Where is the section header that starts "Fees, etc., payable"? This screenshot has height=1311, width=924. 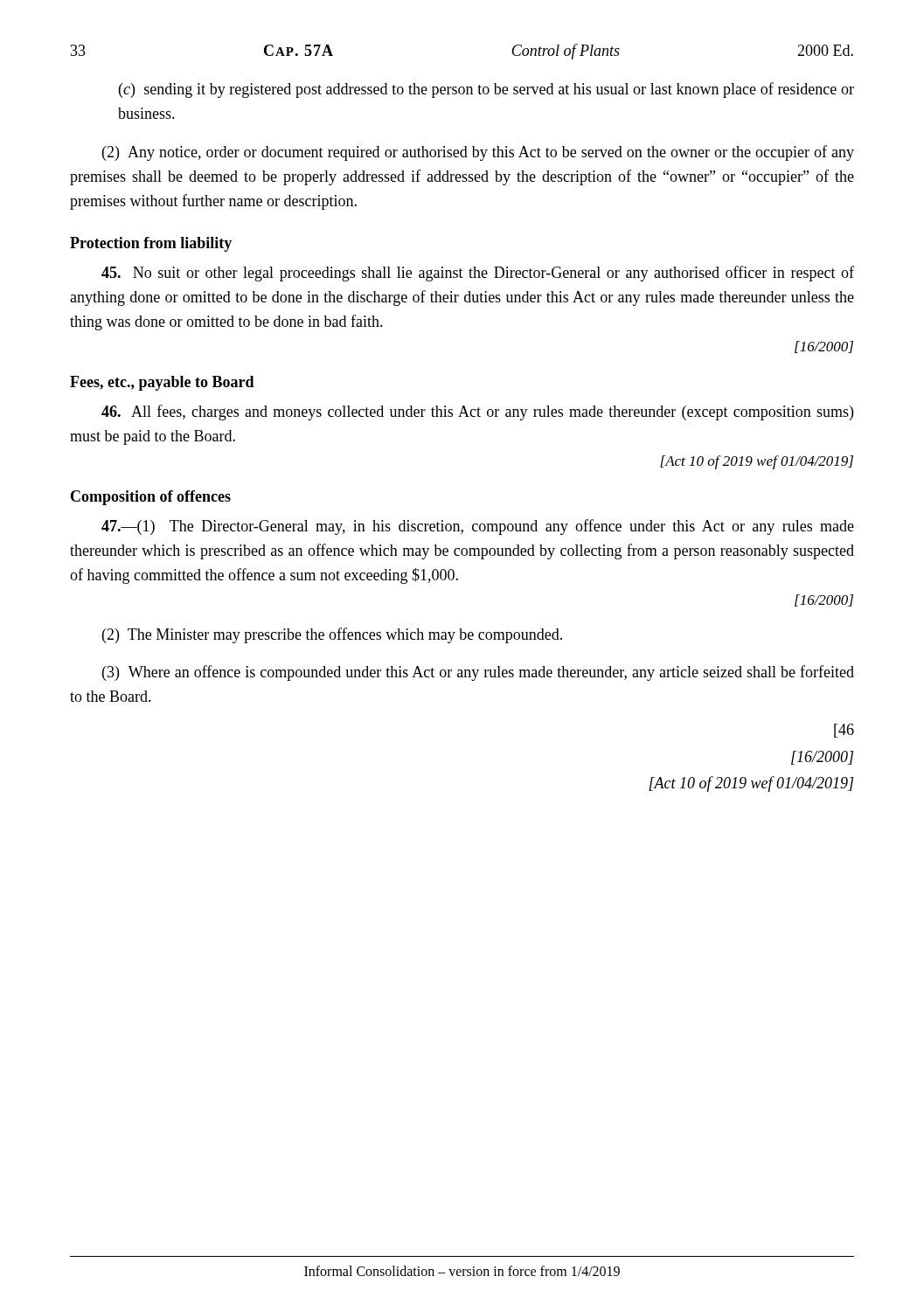(x=162, y=382)
